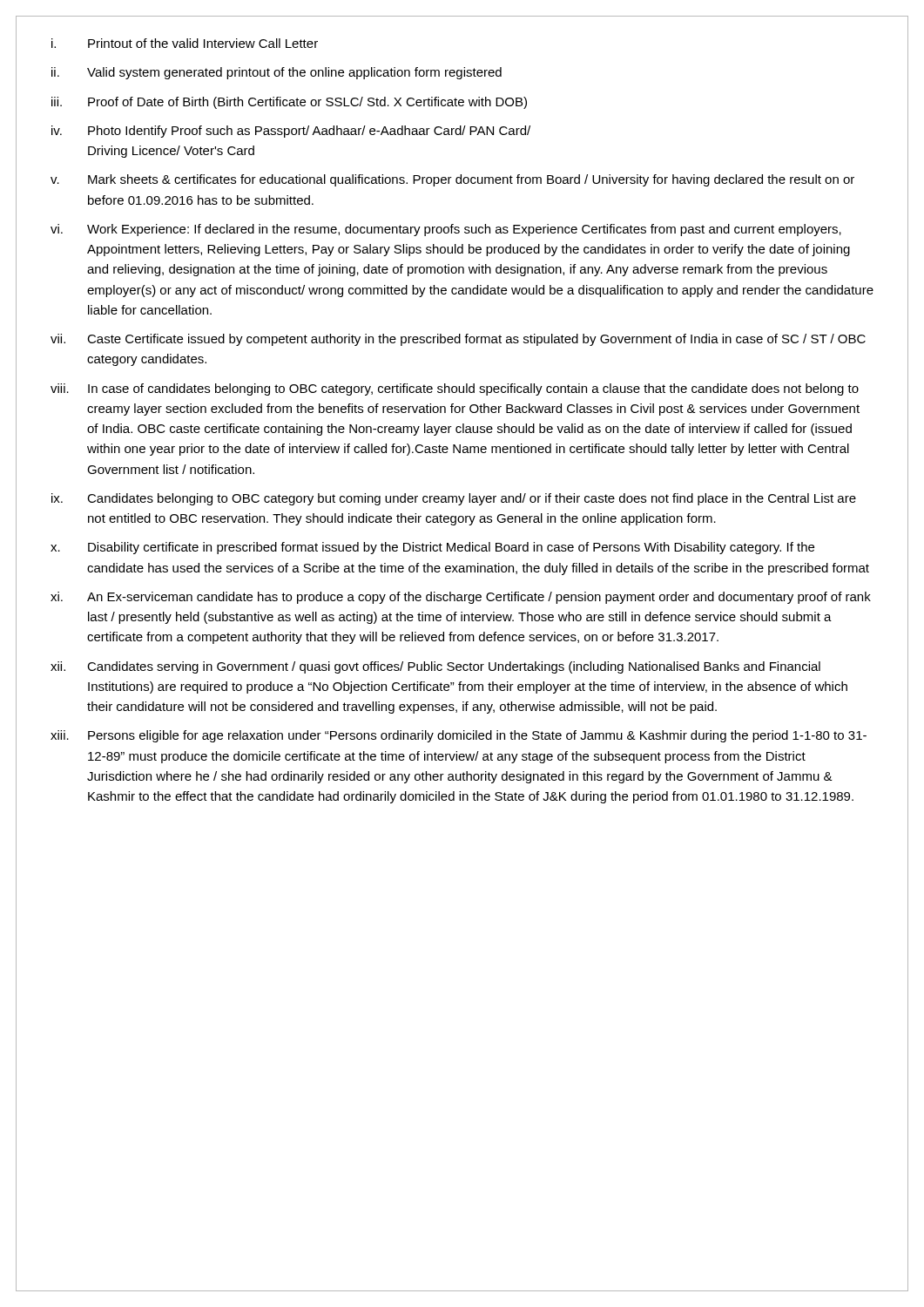Click on the list item with the text "iii. Proof of Date of Birth (Birth Certificate"
This screenshot has width=924, height=1307.
(462, 101)
